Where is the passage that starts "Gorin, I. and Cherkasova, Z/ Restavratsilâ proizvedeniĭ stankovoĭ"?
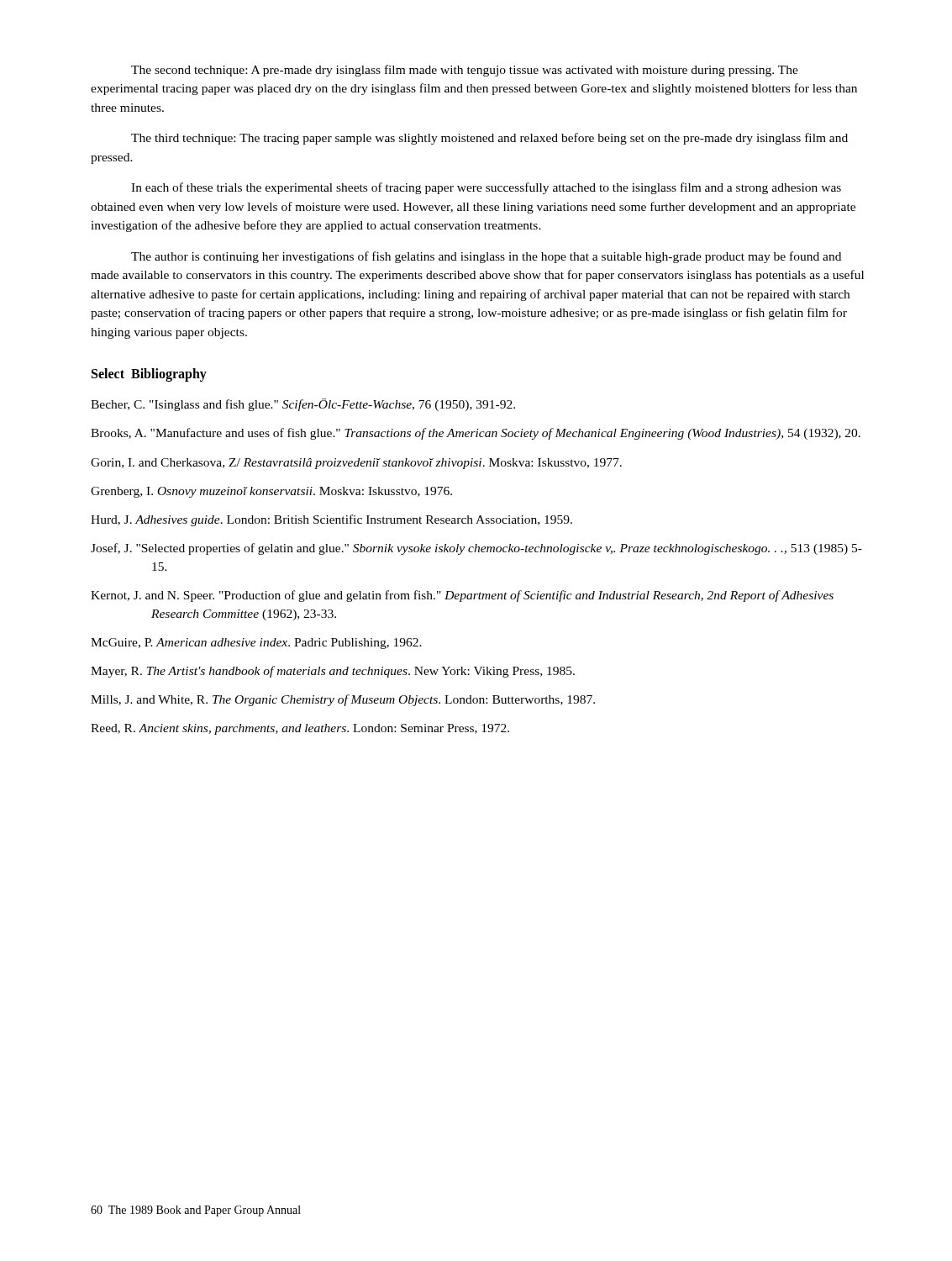Image resolution: width=952 pixels, height=1261 pixels. tap(357, 462)
